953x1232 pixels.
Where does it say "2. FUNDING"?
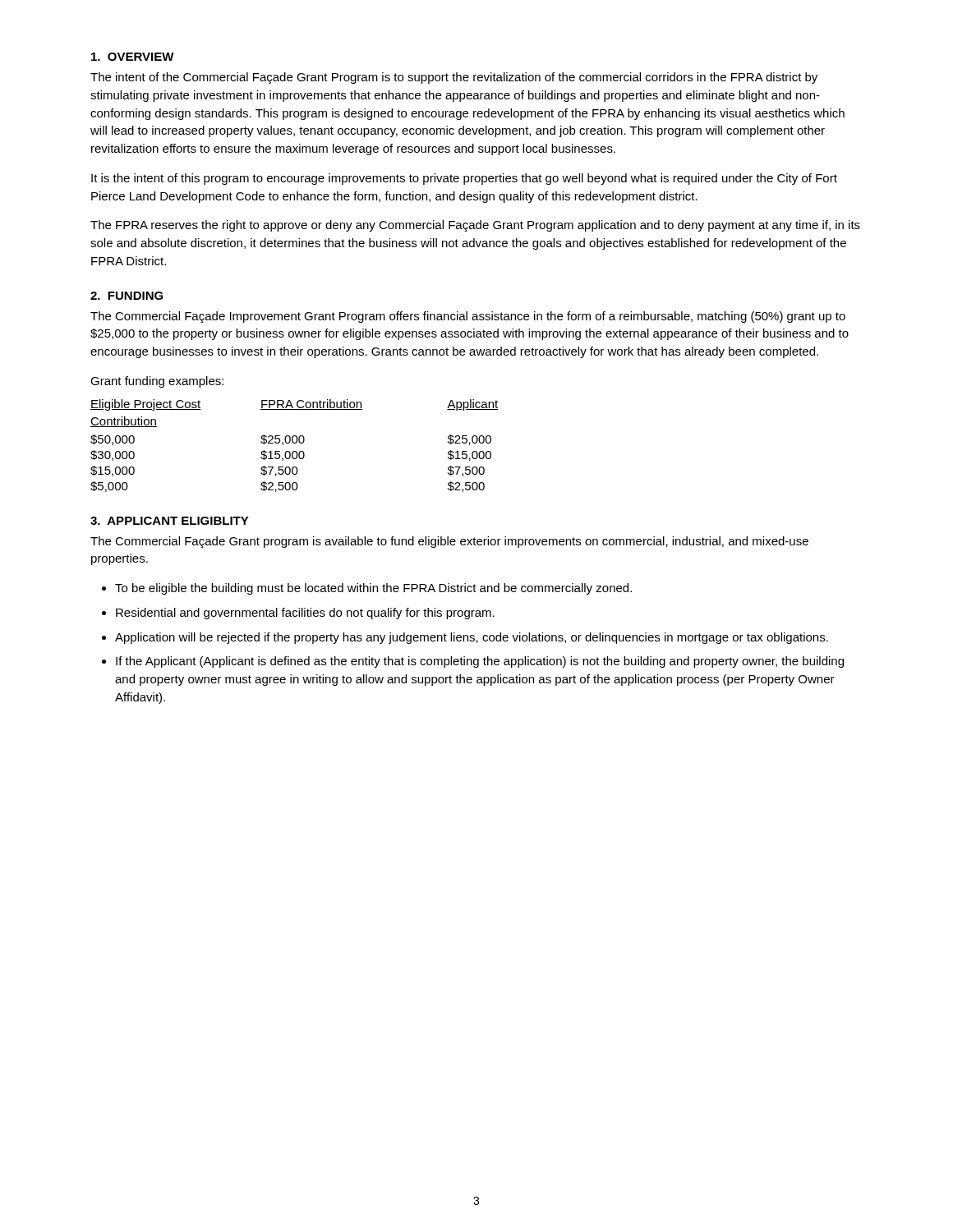tap(127, 295)
